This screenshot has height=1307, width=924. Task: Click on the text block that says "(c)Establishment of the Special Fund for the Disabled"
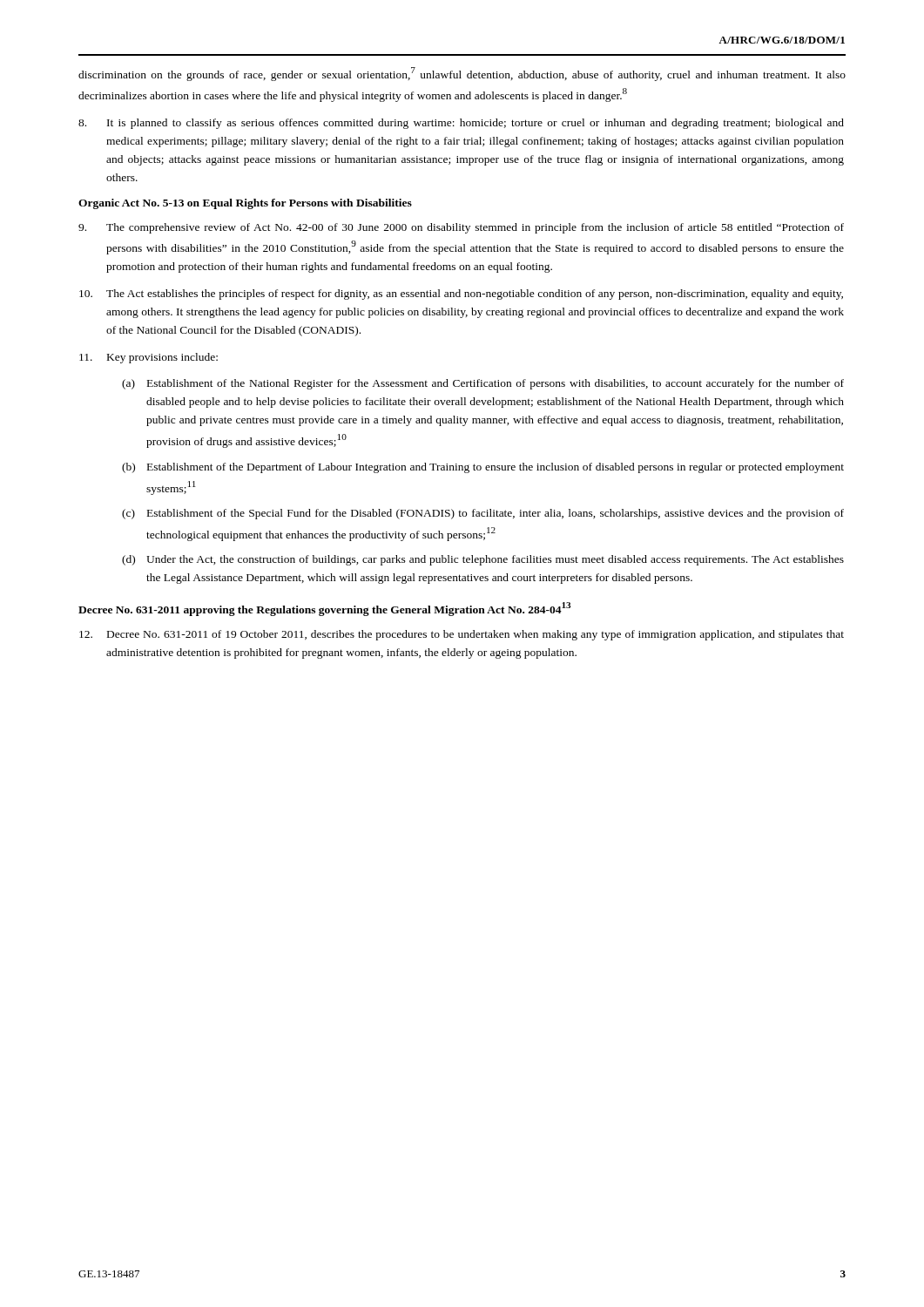[x=483, y=524]
